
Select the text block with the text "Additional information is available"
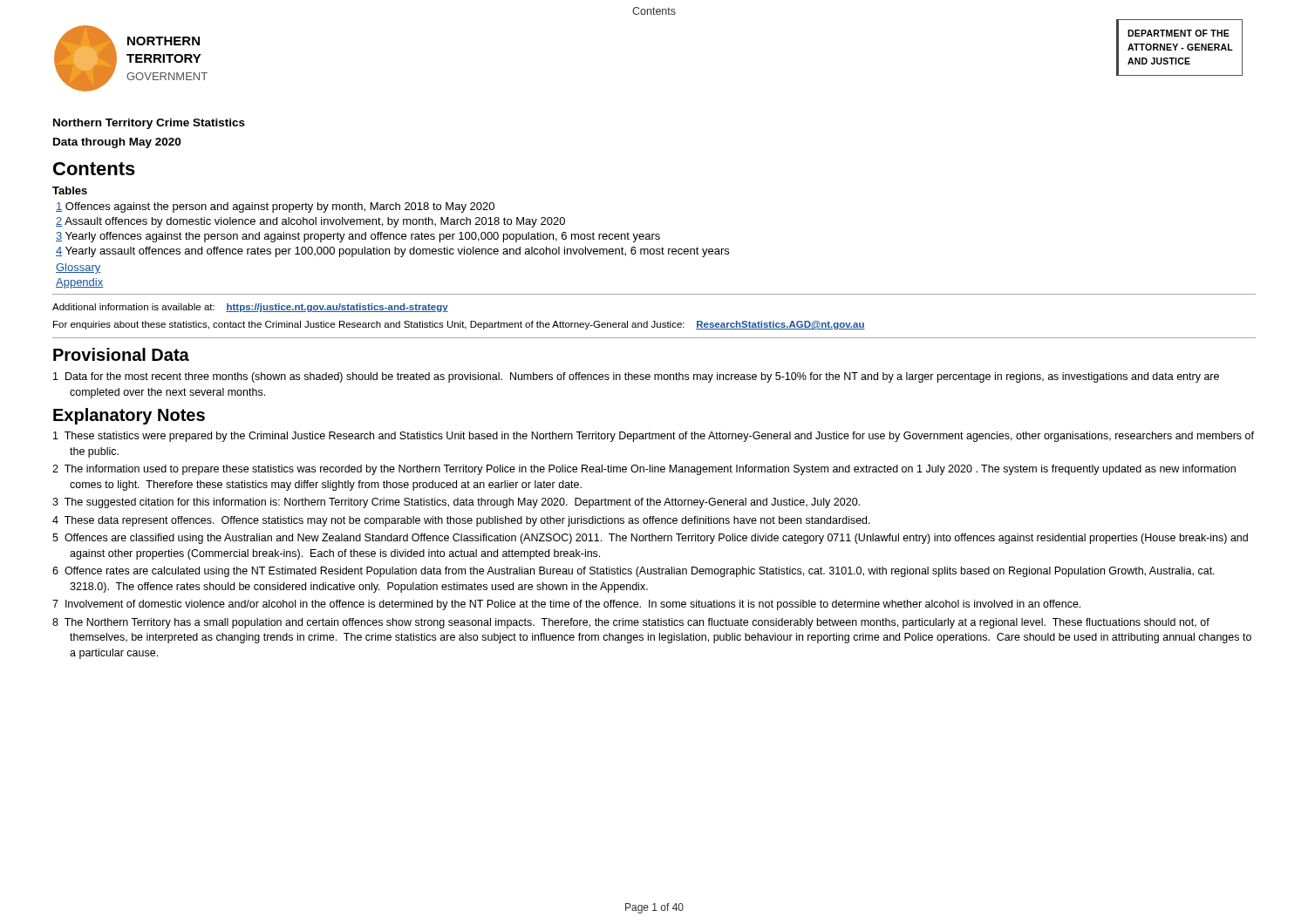tap(654, 316)
